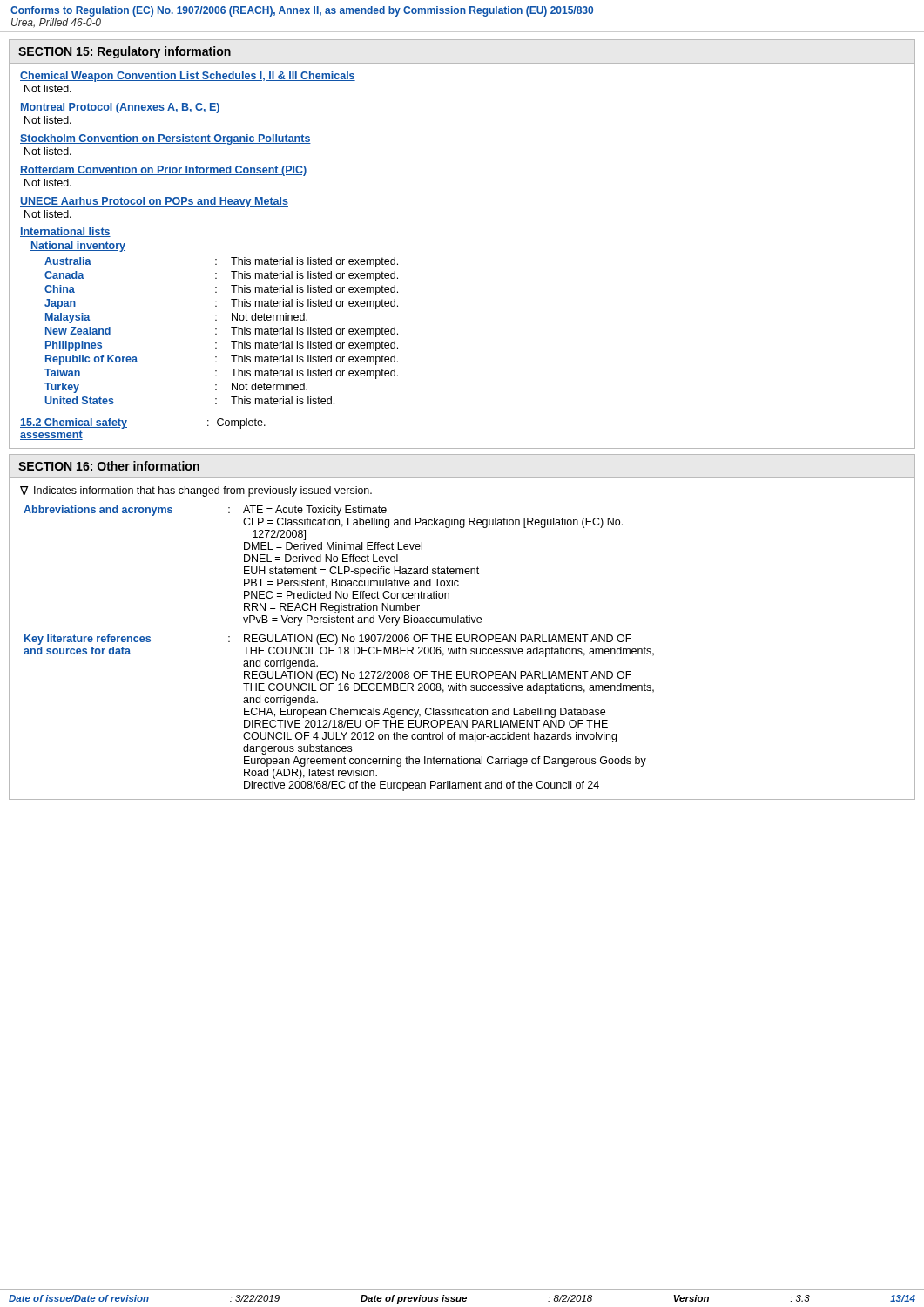Locate the block of text that opens with "UNECE Aarhus Protocol on"

click(154, 202)
